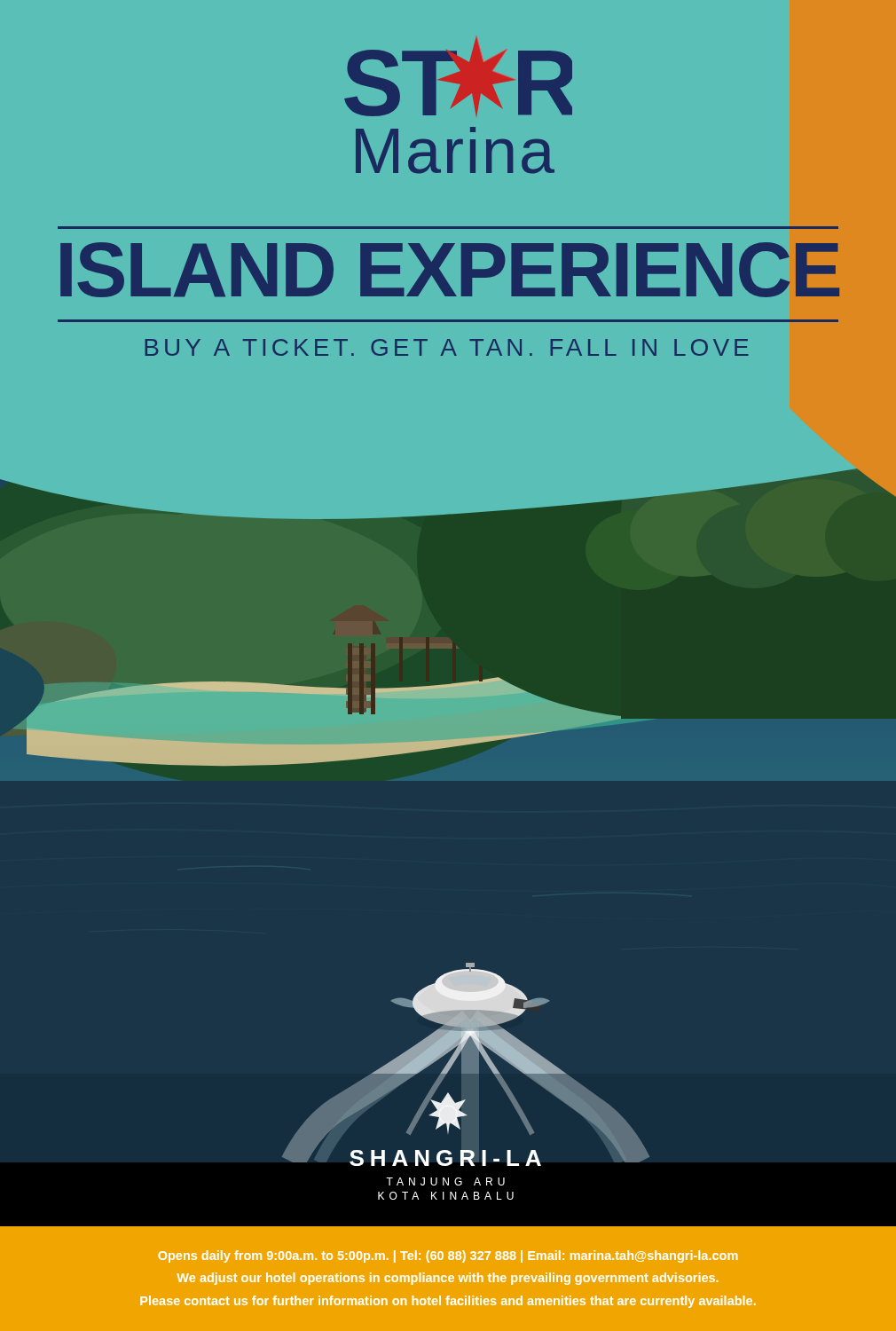The width and height of the screenshot is (896, 1331).
Task: Locate the photo
Action: pos(448,772)
